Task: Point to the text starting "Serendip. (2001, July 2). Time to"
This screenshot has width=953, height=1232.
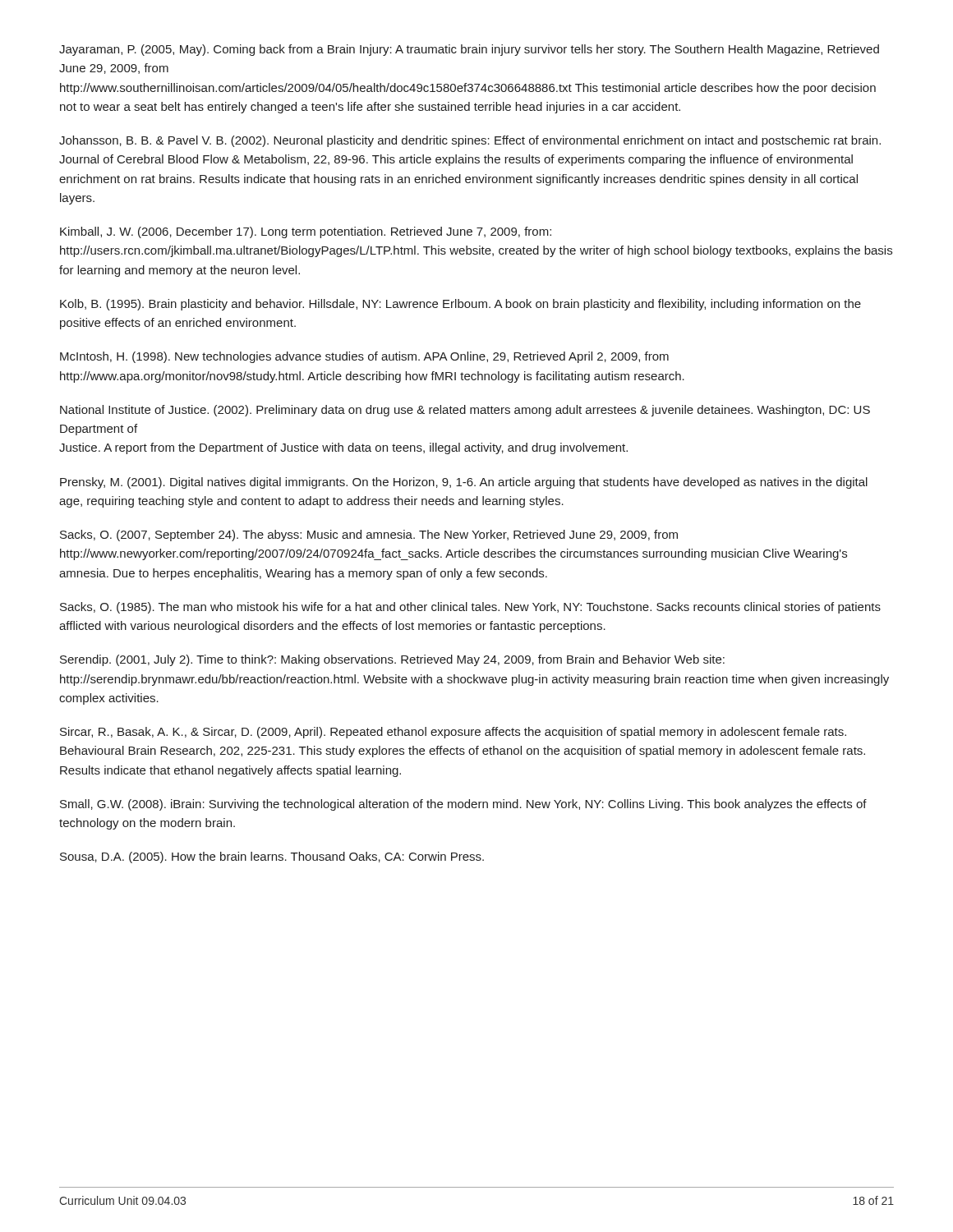Action: [474, 678]
